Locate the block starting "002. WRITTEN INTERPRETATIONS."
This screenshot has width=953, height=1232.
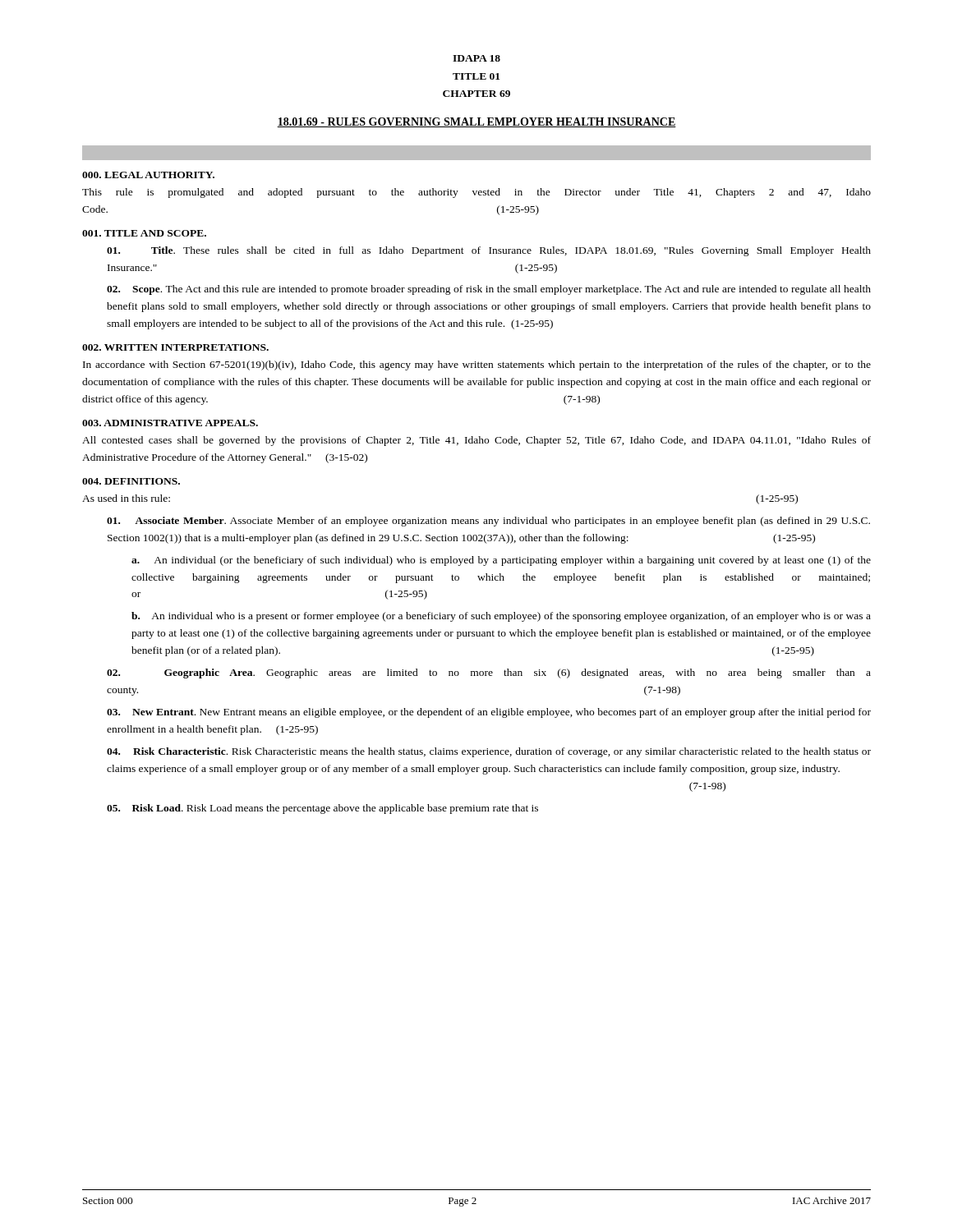pos(176,347)
